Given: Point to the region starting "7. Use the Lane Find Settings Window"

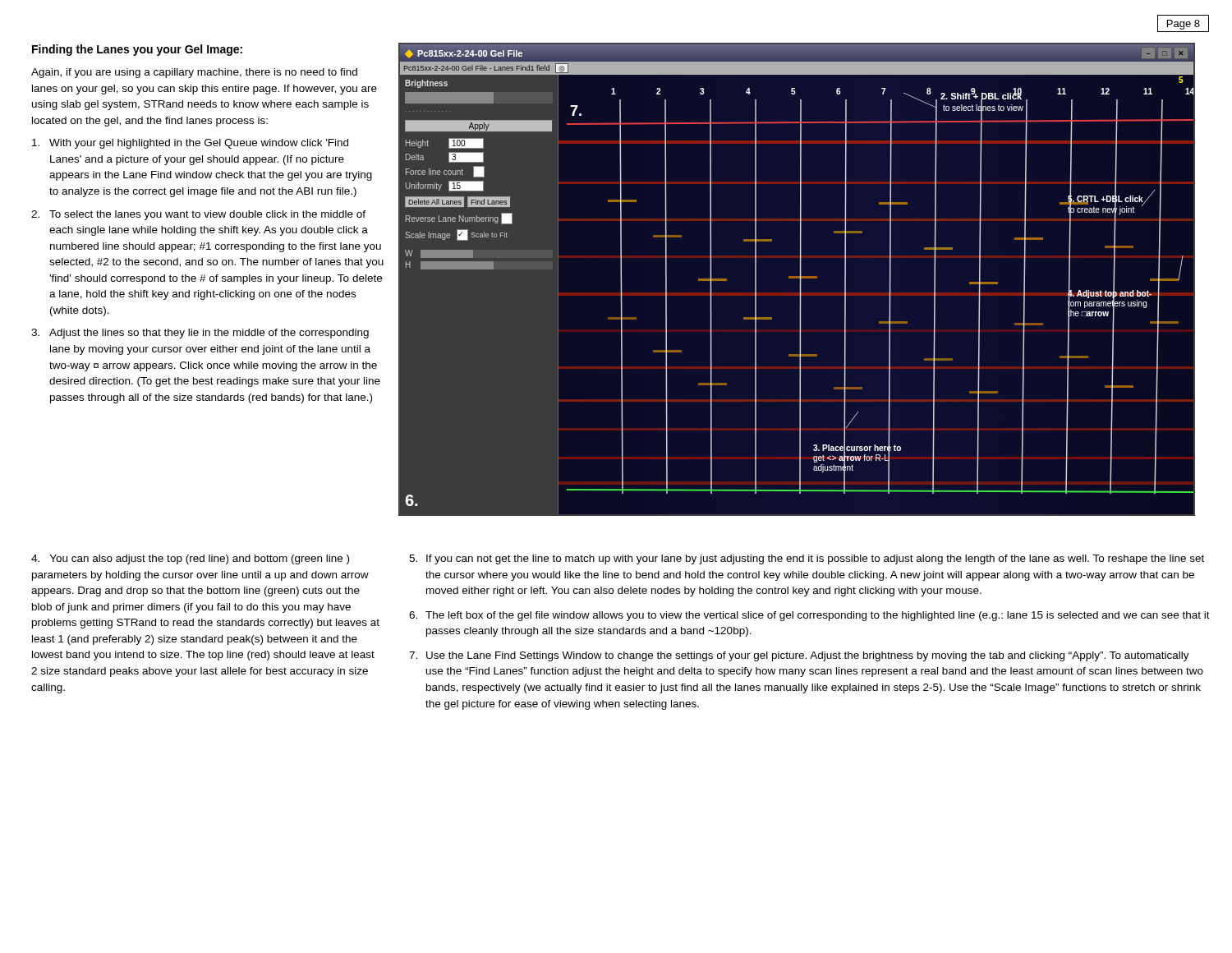Looking at the screenshot, I should click(x=809, y=679).
